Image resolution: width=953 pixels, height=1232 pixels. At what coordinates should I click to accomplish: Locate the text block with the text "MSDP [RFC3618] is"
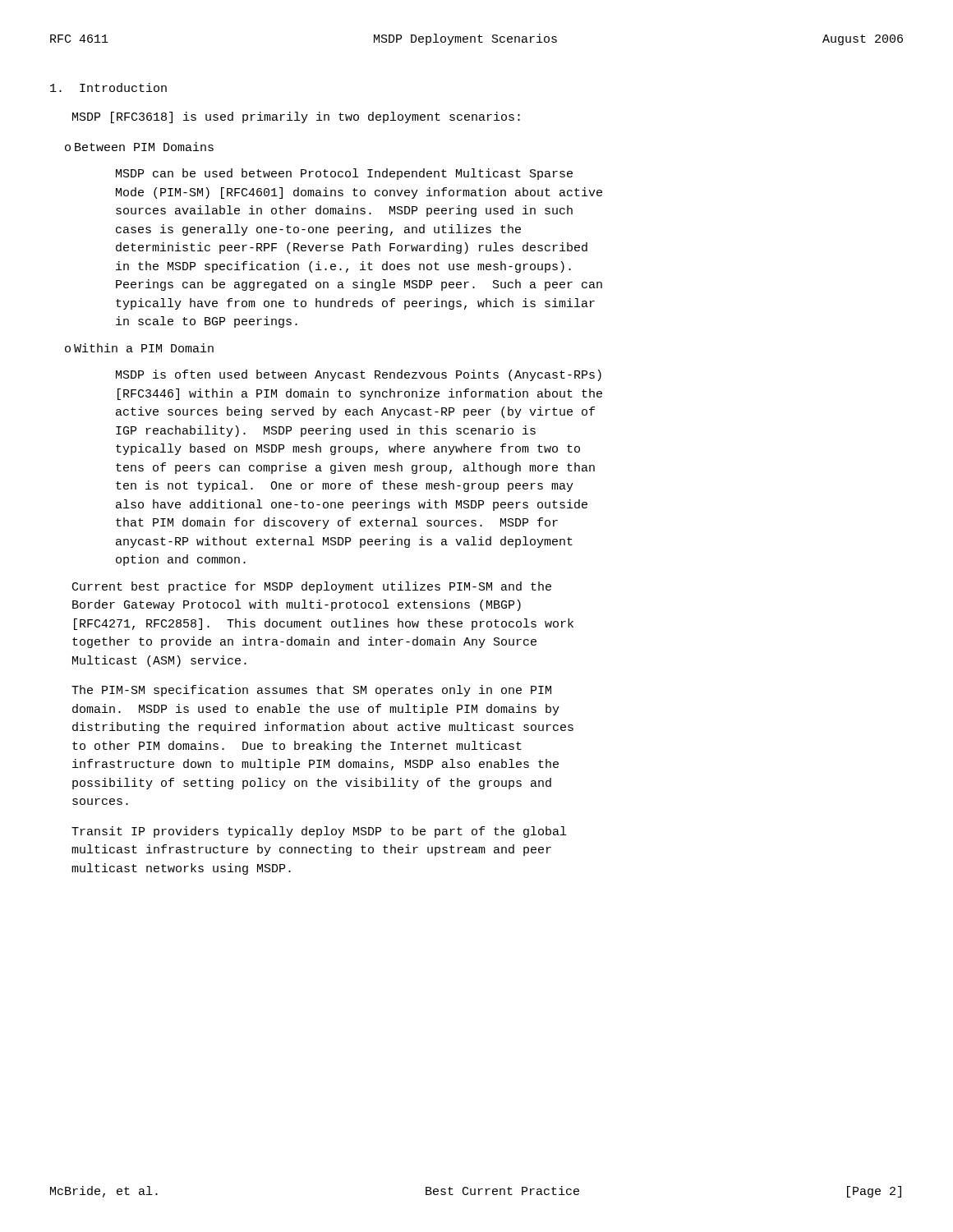(x=286, y=118)
